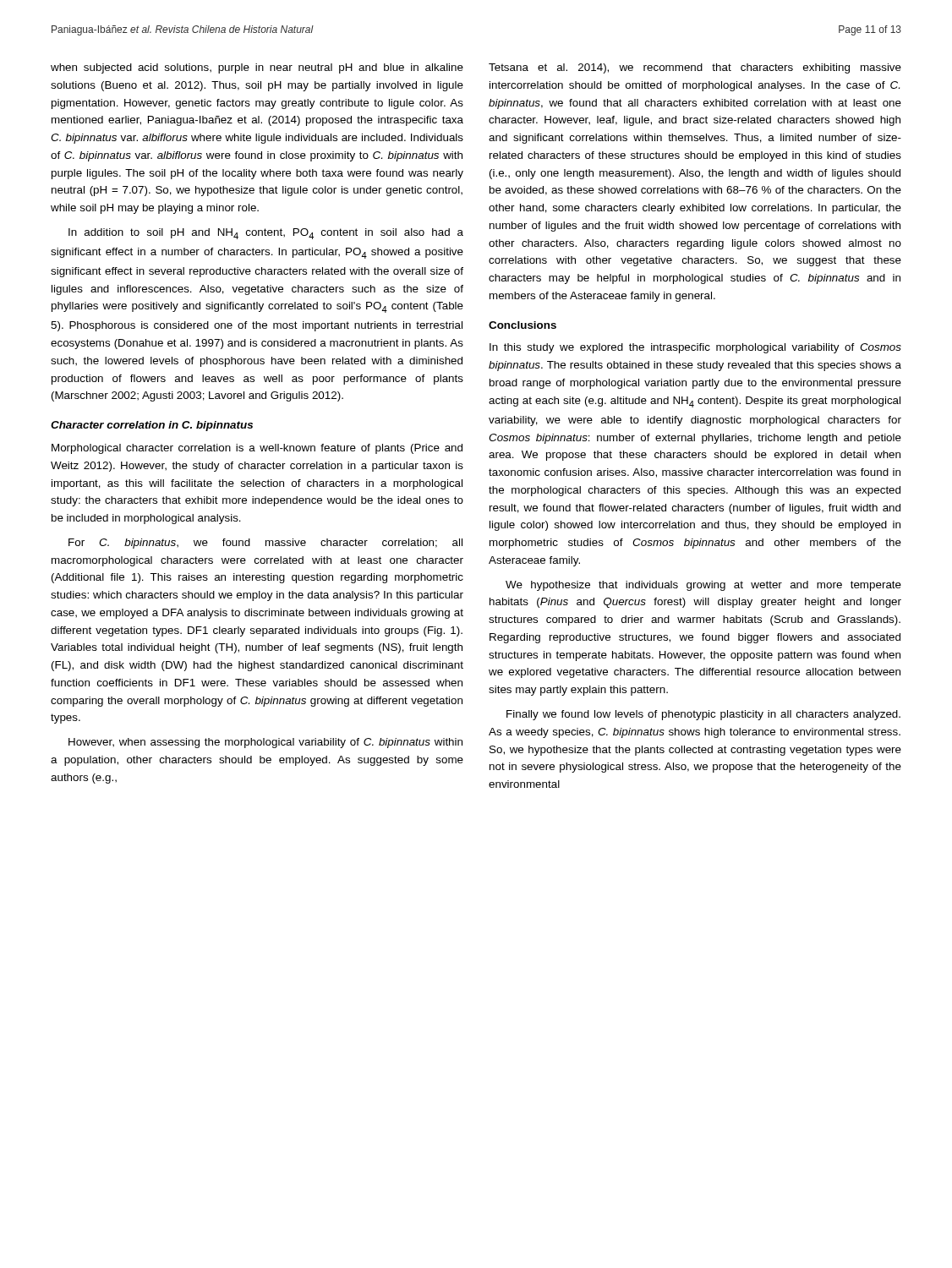952x1268 pixels.
Task: Locate the text block containing "However, when assessing the"
Action: (257, 760)
